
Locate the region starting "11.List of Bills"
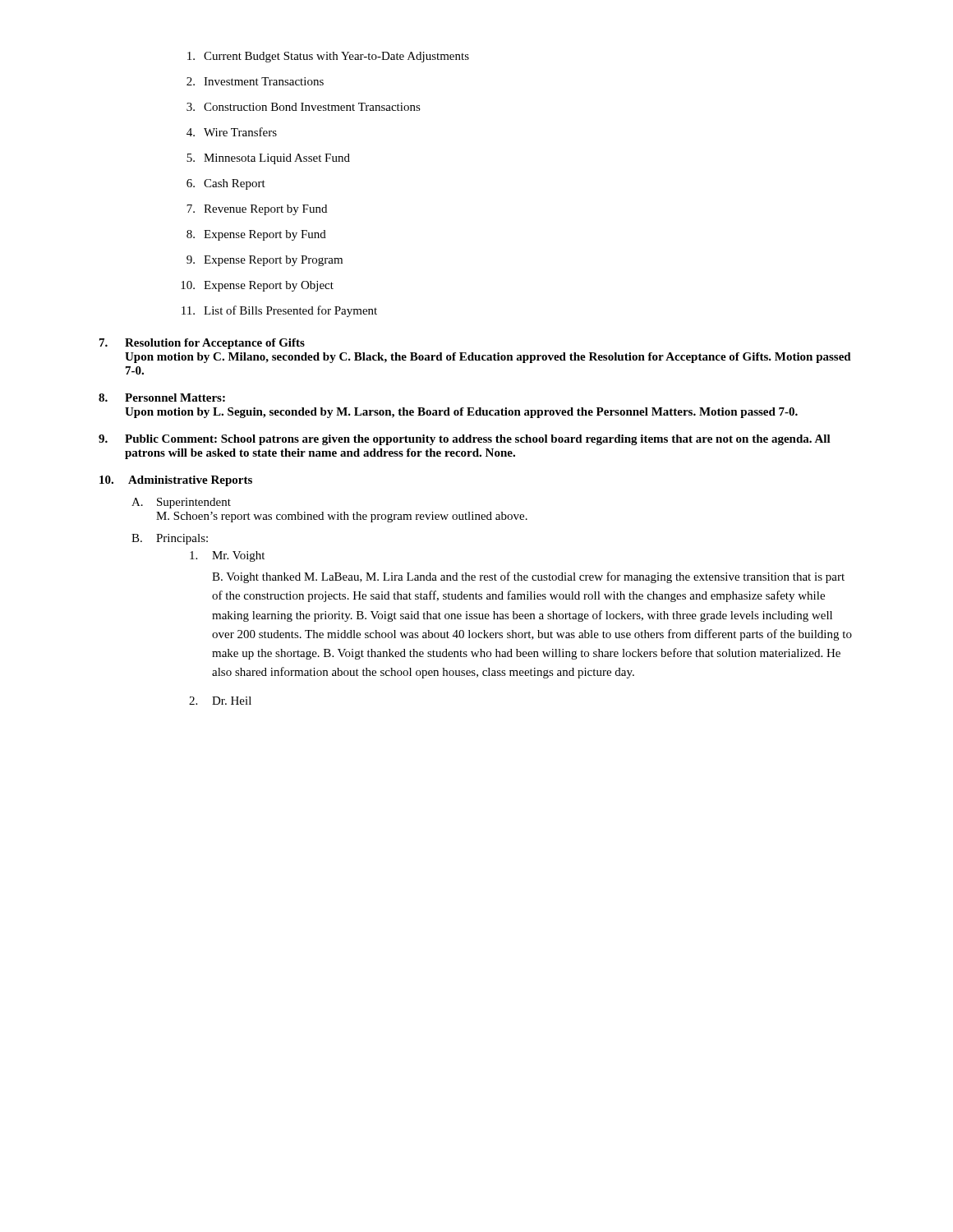click(x=279, y=311)
